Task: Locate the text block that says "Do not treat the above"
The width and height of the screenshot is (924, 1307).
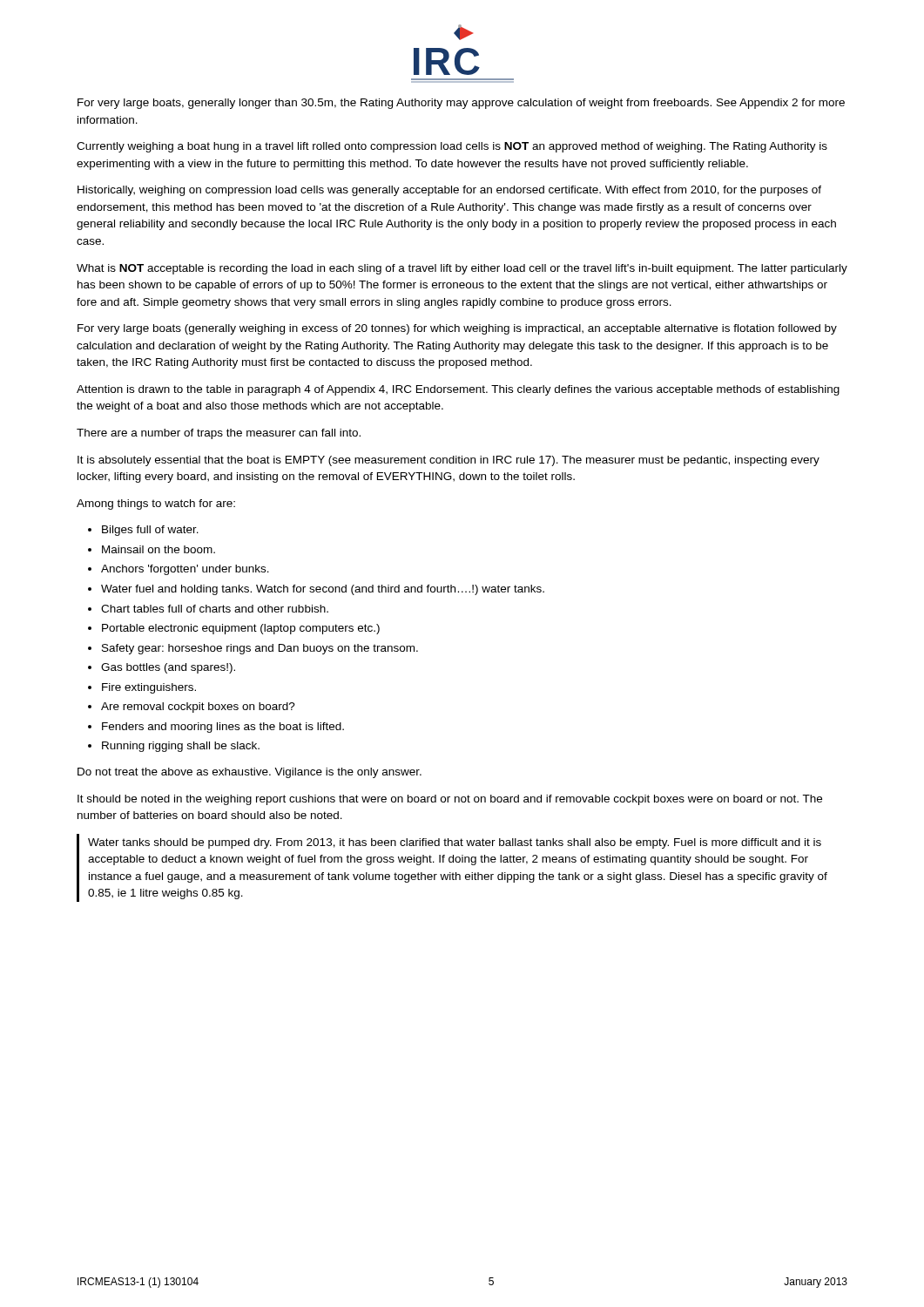Action: tap(250, 773)
